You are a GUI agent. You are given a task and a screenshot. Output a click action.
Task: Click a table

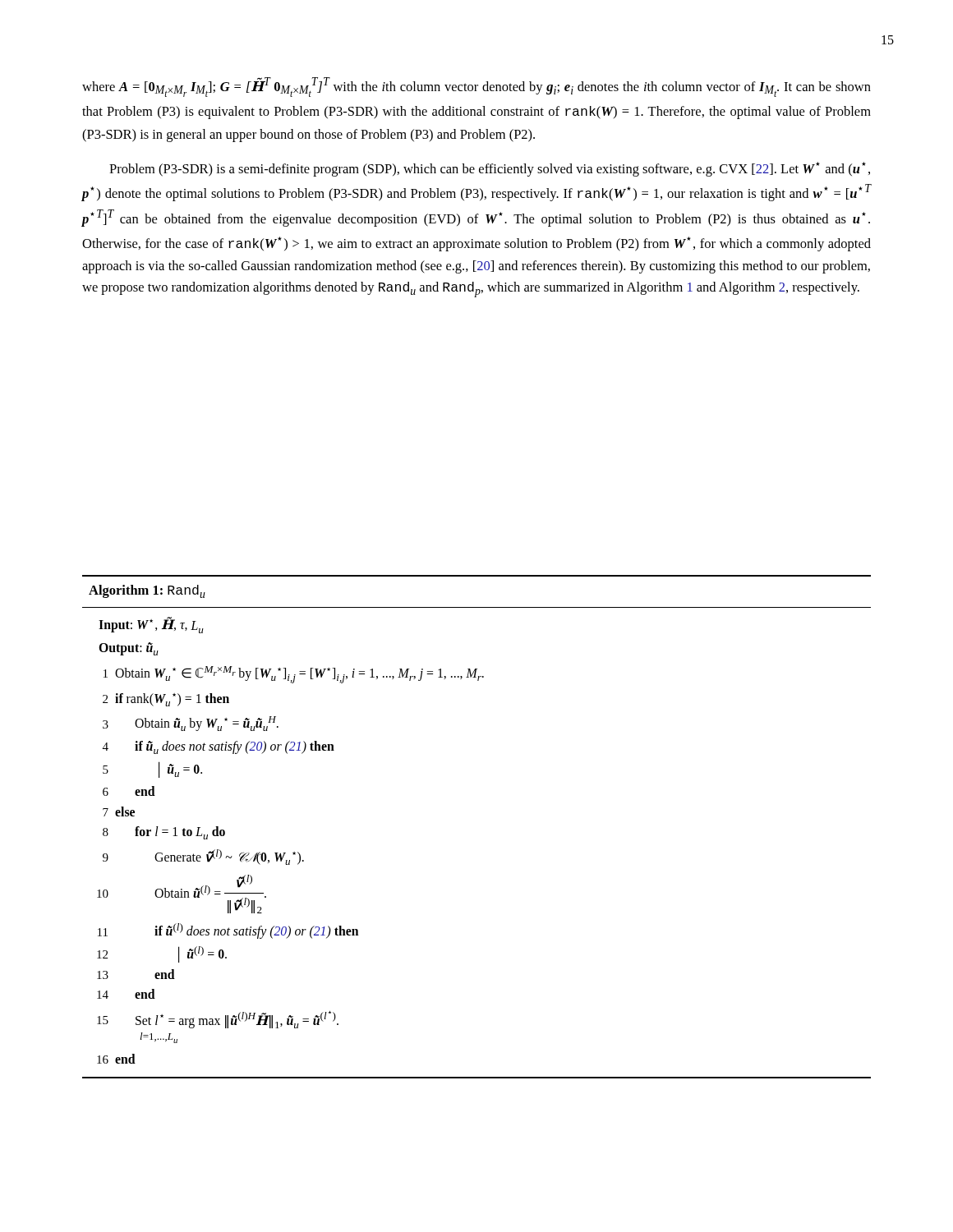[x=476, y=827]
